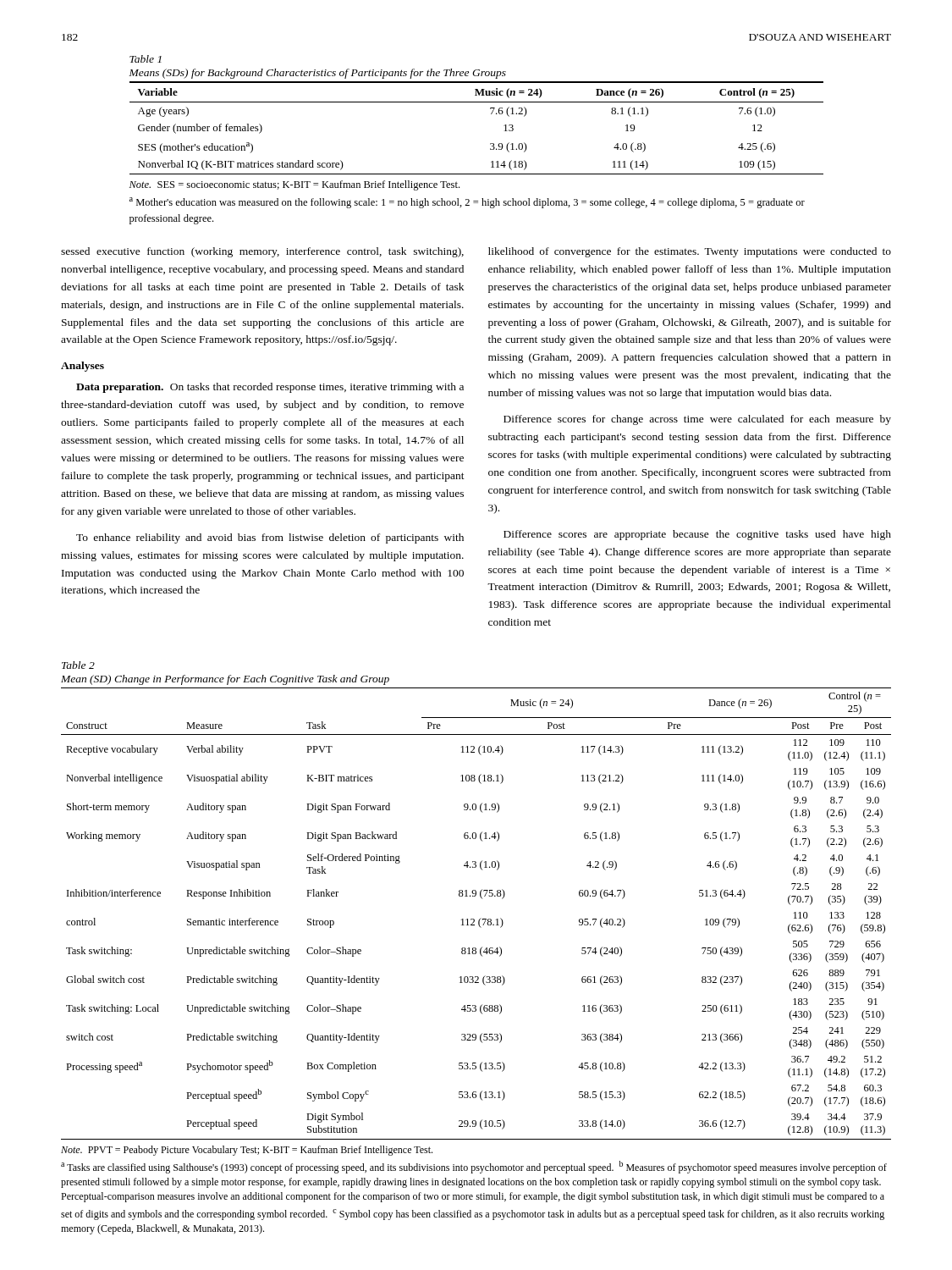Viewport: 952px width, 1270px height.
Task: Point to the caption beginning "Table 1 Means"
Action: click(x=476, y=66)
